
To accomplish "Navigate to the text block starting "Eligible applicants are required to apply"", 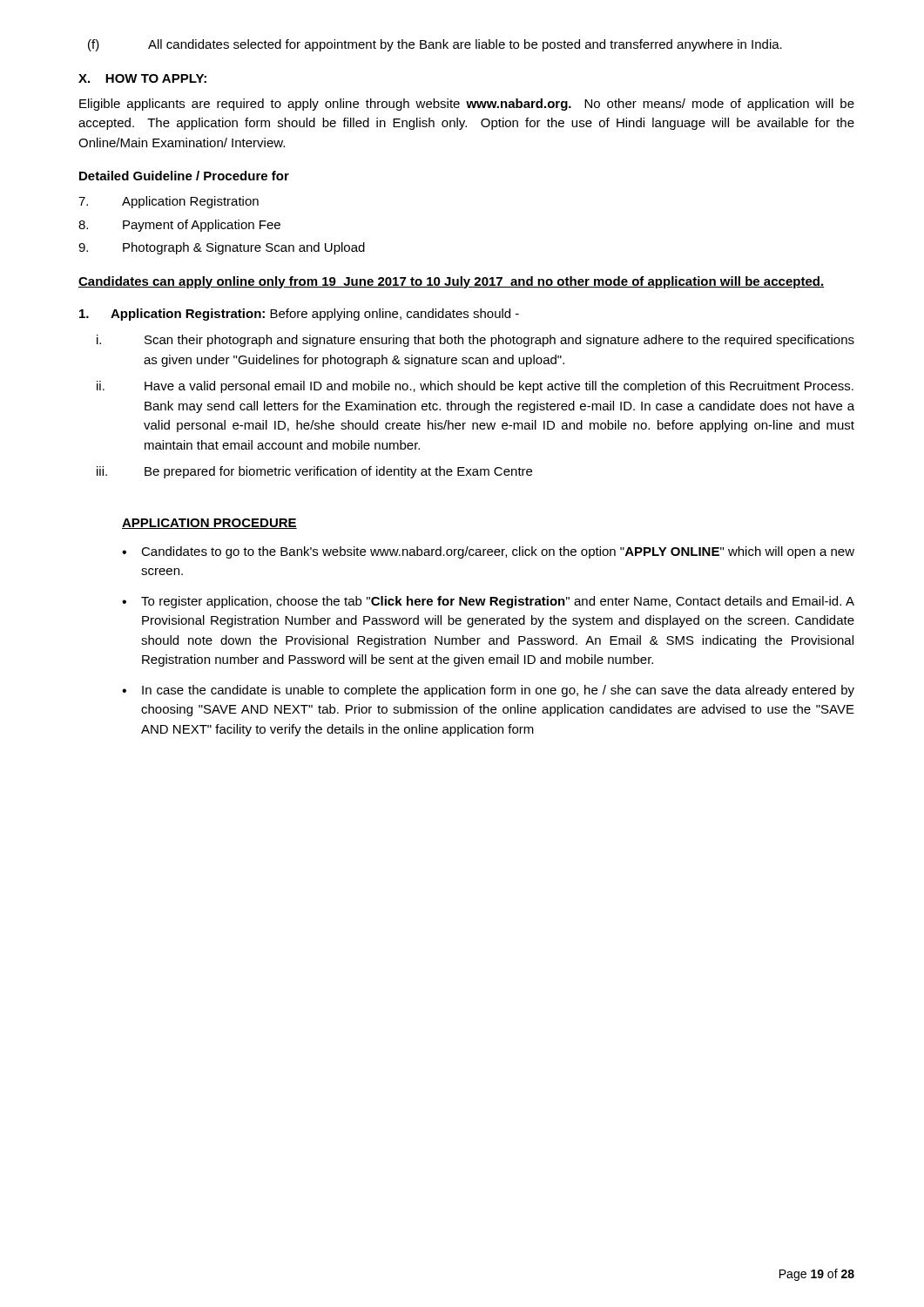I will (x=466, y=122).
